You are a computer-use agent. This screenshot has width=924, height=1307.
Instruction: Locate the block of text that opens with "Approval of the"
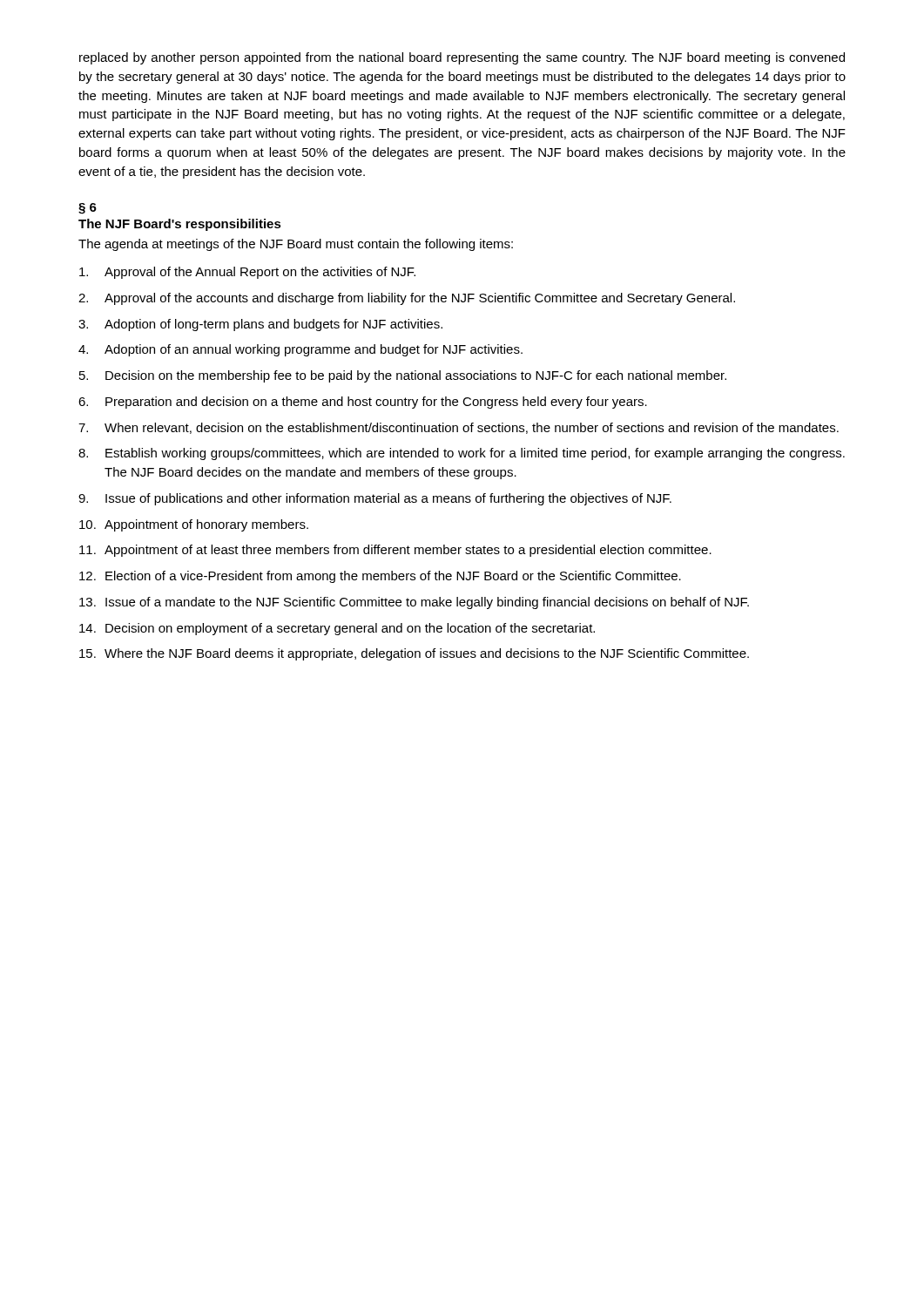click(247, 273)
